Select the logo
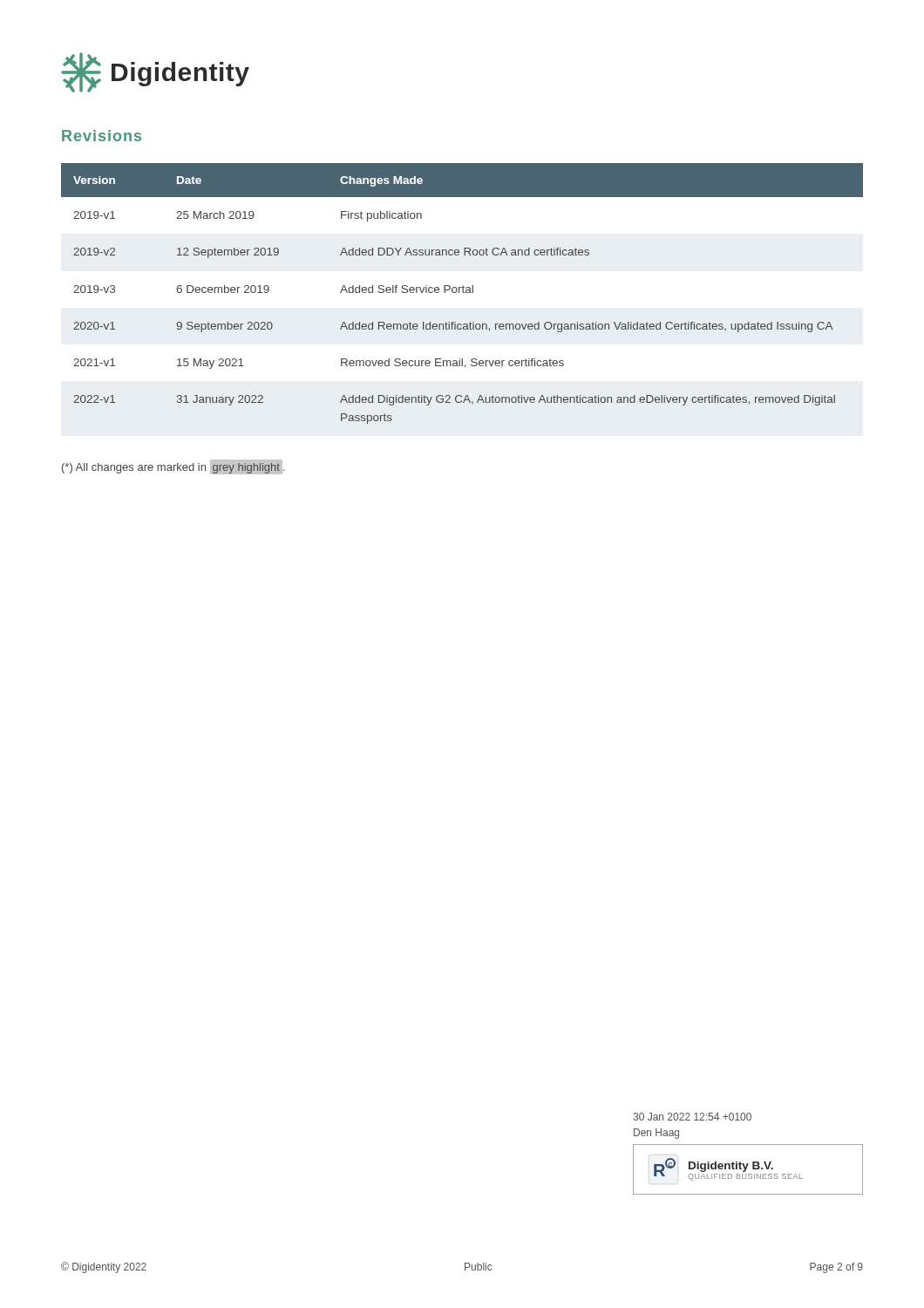924x1308 pixels. click(x=462, y=72)
